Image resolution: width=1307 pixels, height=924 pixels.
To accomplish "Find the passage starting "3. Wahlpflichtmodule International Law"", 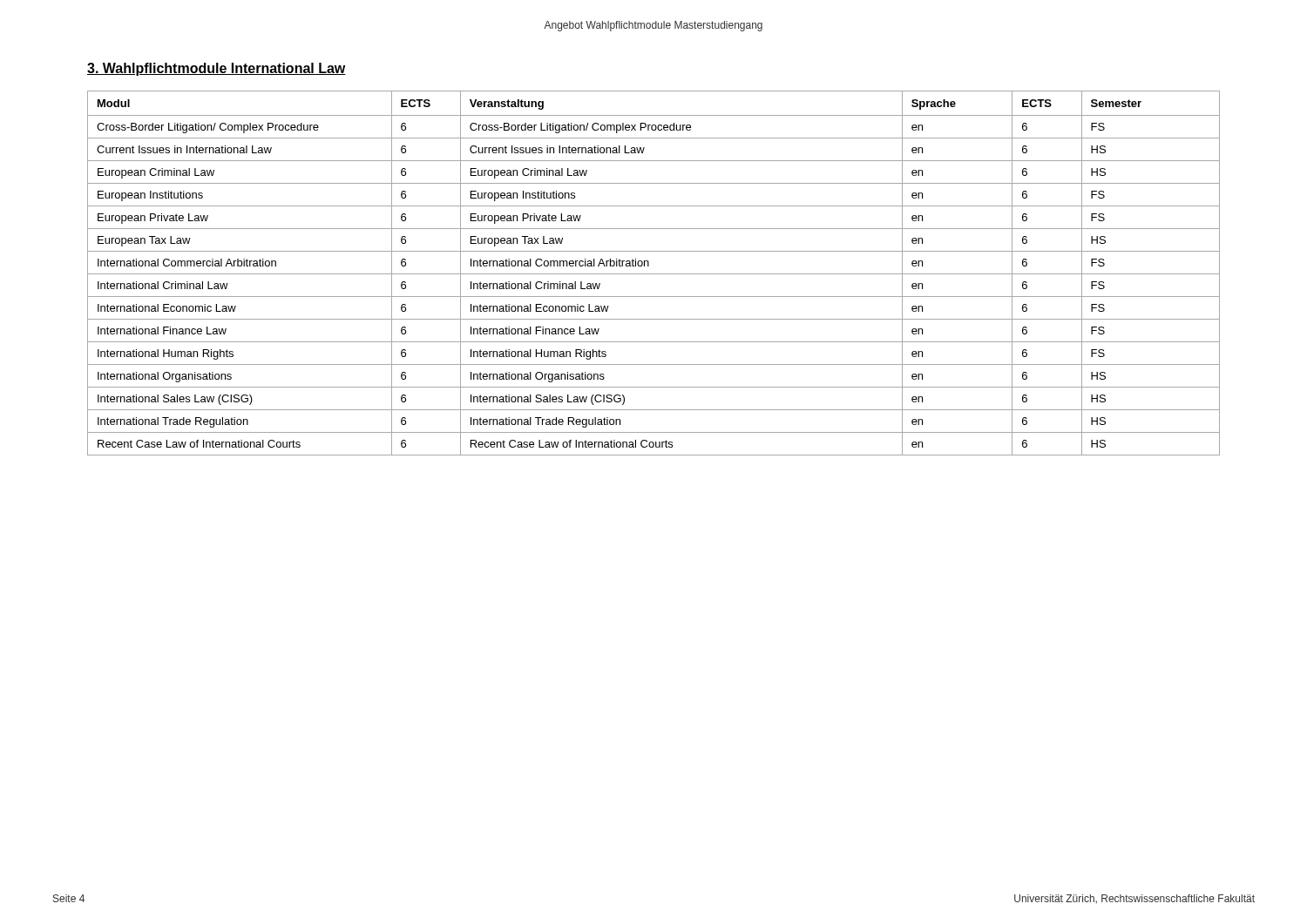I will 216,68.
